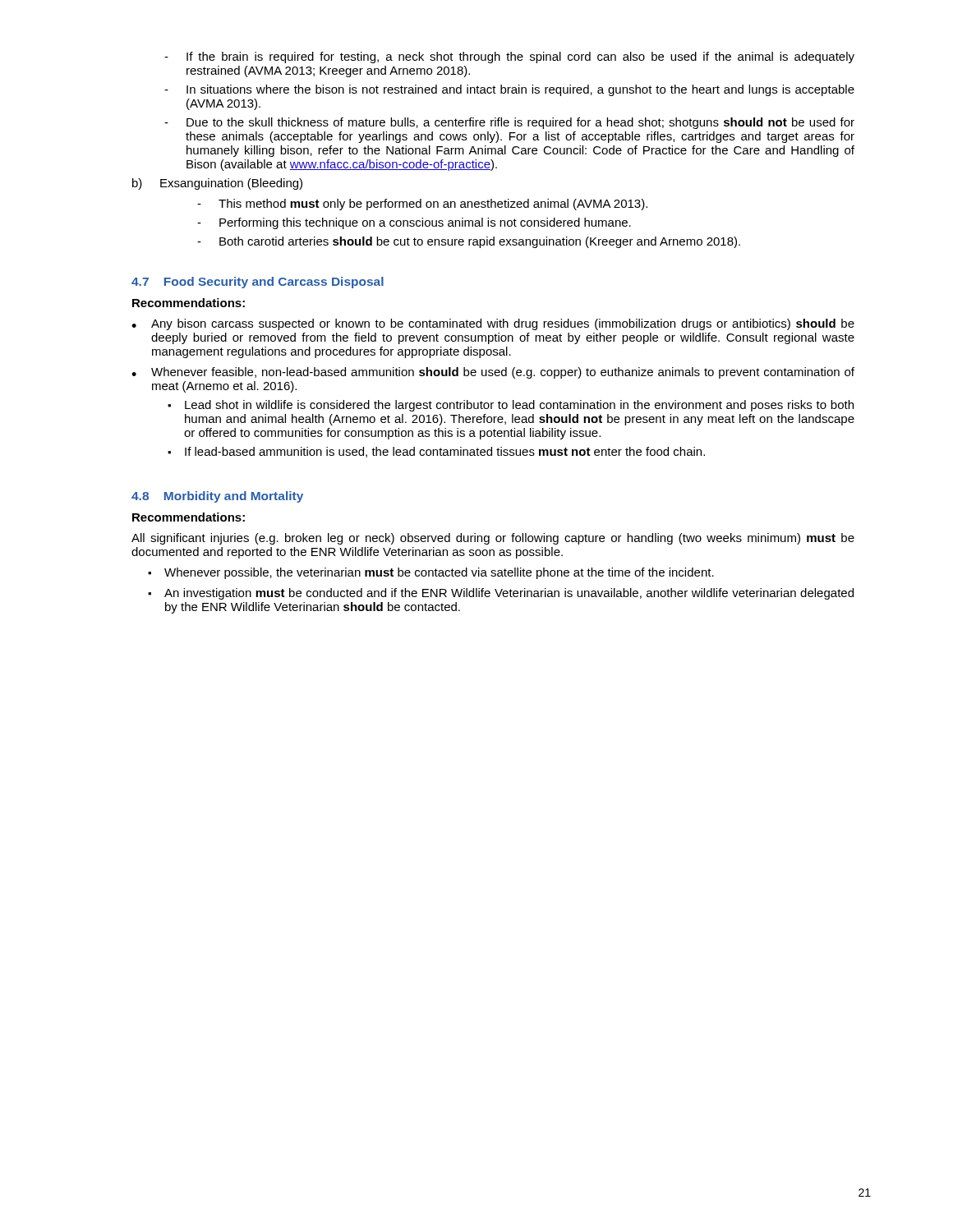Click on the element starting "▪ Lead shot in"
The width and height of the screenshot is (953, 1232).
(511, 419)
